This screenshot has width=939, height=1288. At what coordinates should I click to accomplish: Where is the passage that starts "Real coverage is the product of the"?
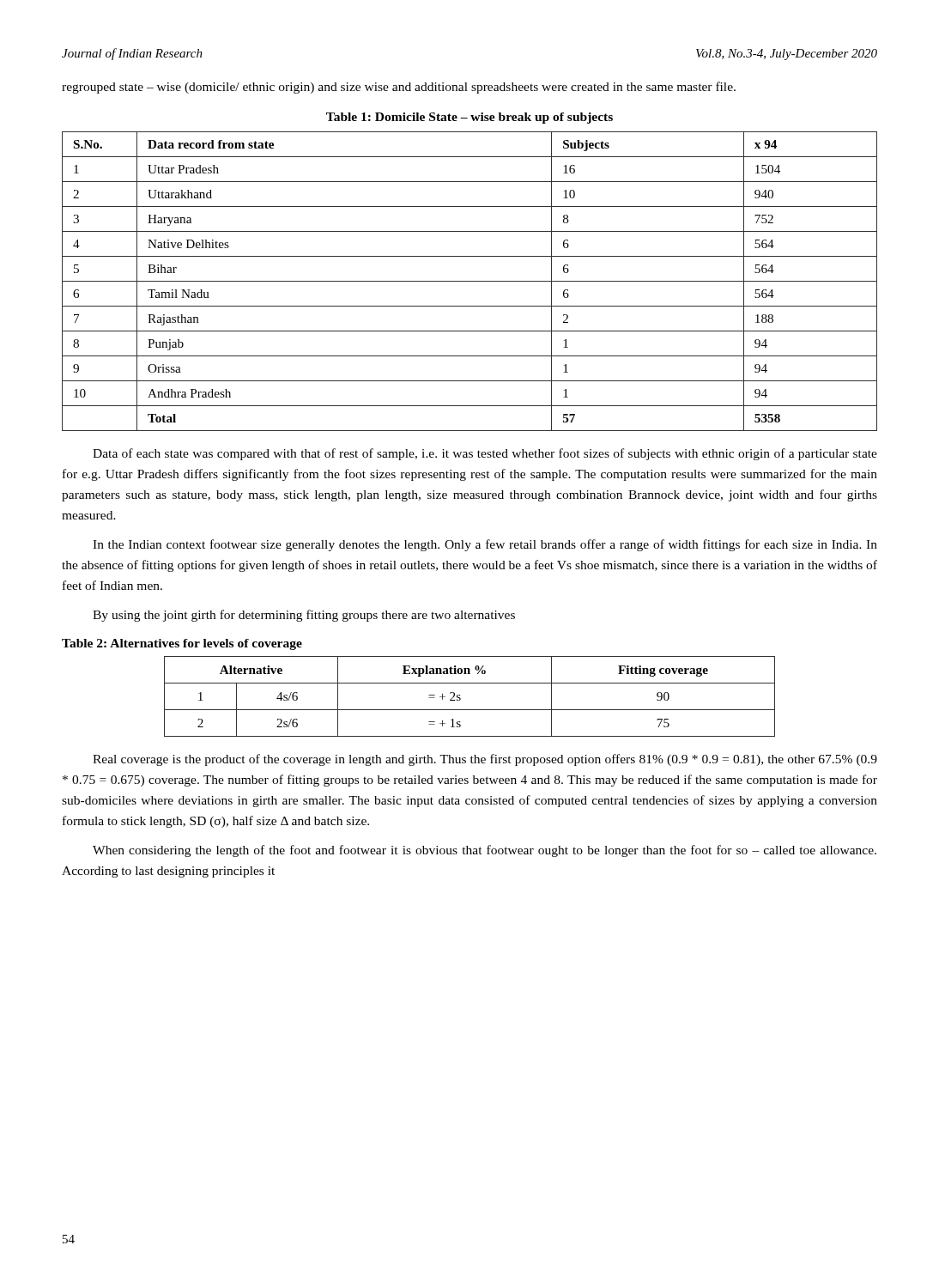(470, 790)
